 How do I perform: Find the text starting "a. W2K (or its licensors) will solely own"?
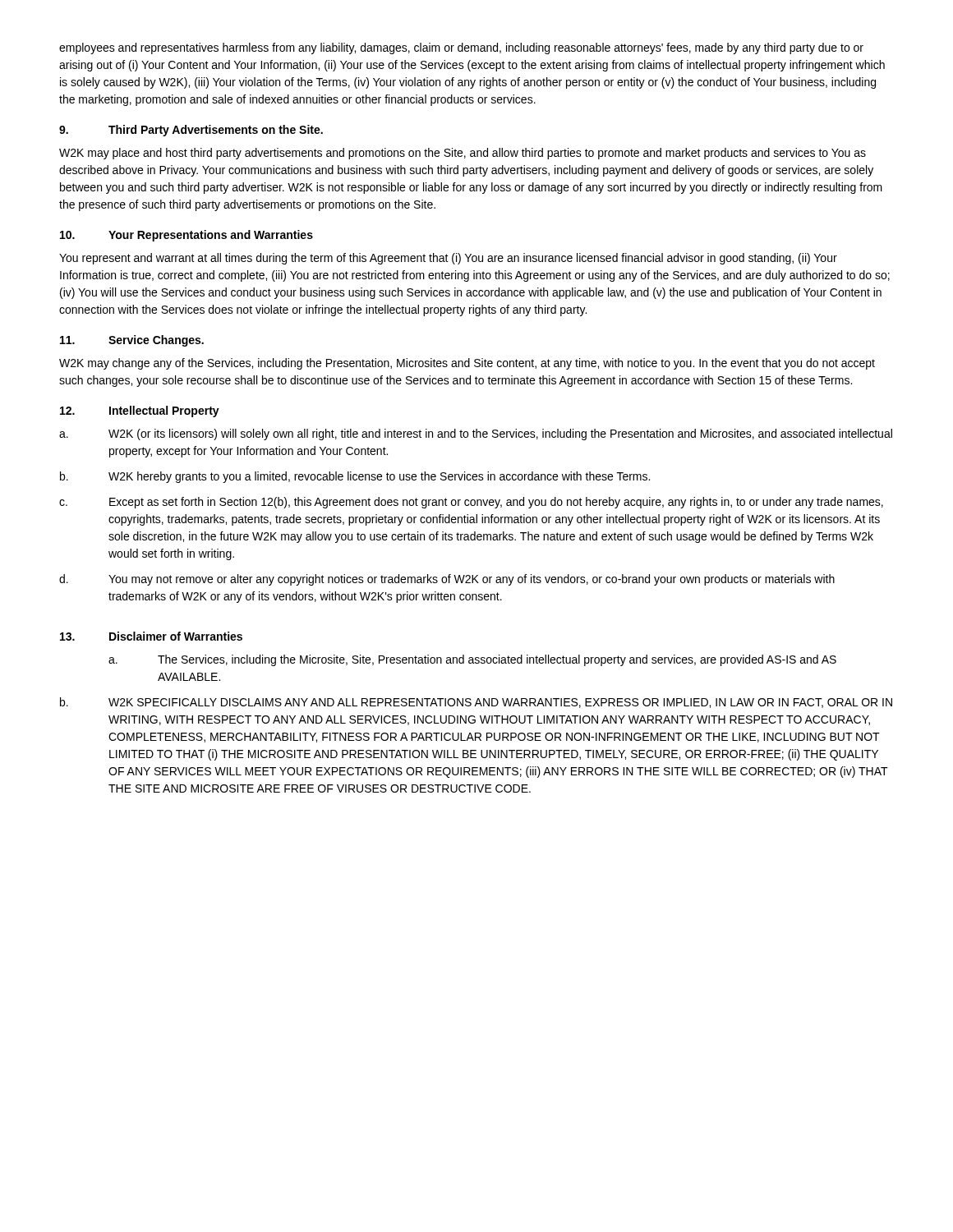click(x=476, y=443)
